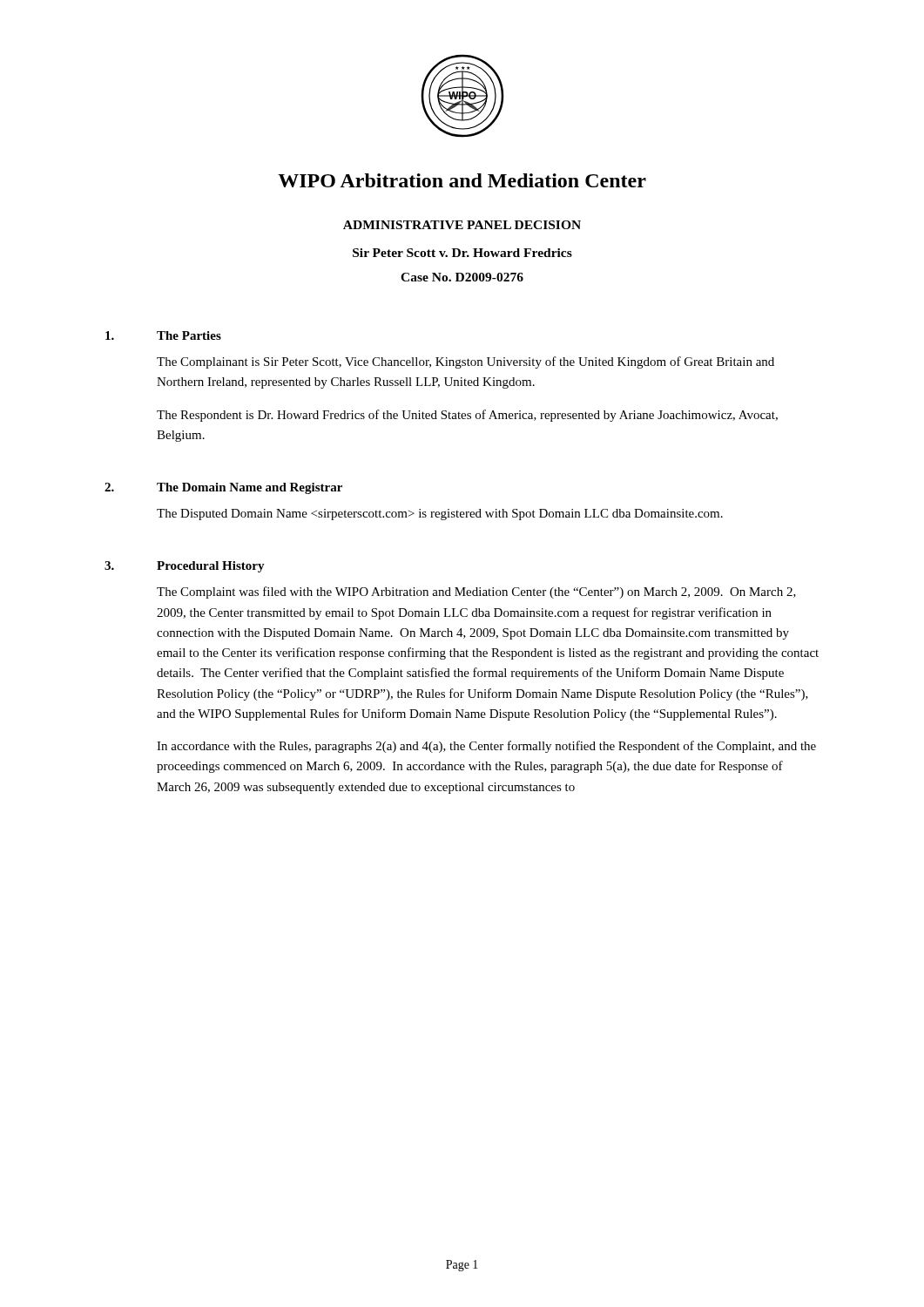Where is the section header that starts "Sir Peter Scott v."?
This screenshot has width=924, height=1307.
coord(462,252)
